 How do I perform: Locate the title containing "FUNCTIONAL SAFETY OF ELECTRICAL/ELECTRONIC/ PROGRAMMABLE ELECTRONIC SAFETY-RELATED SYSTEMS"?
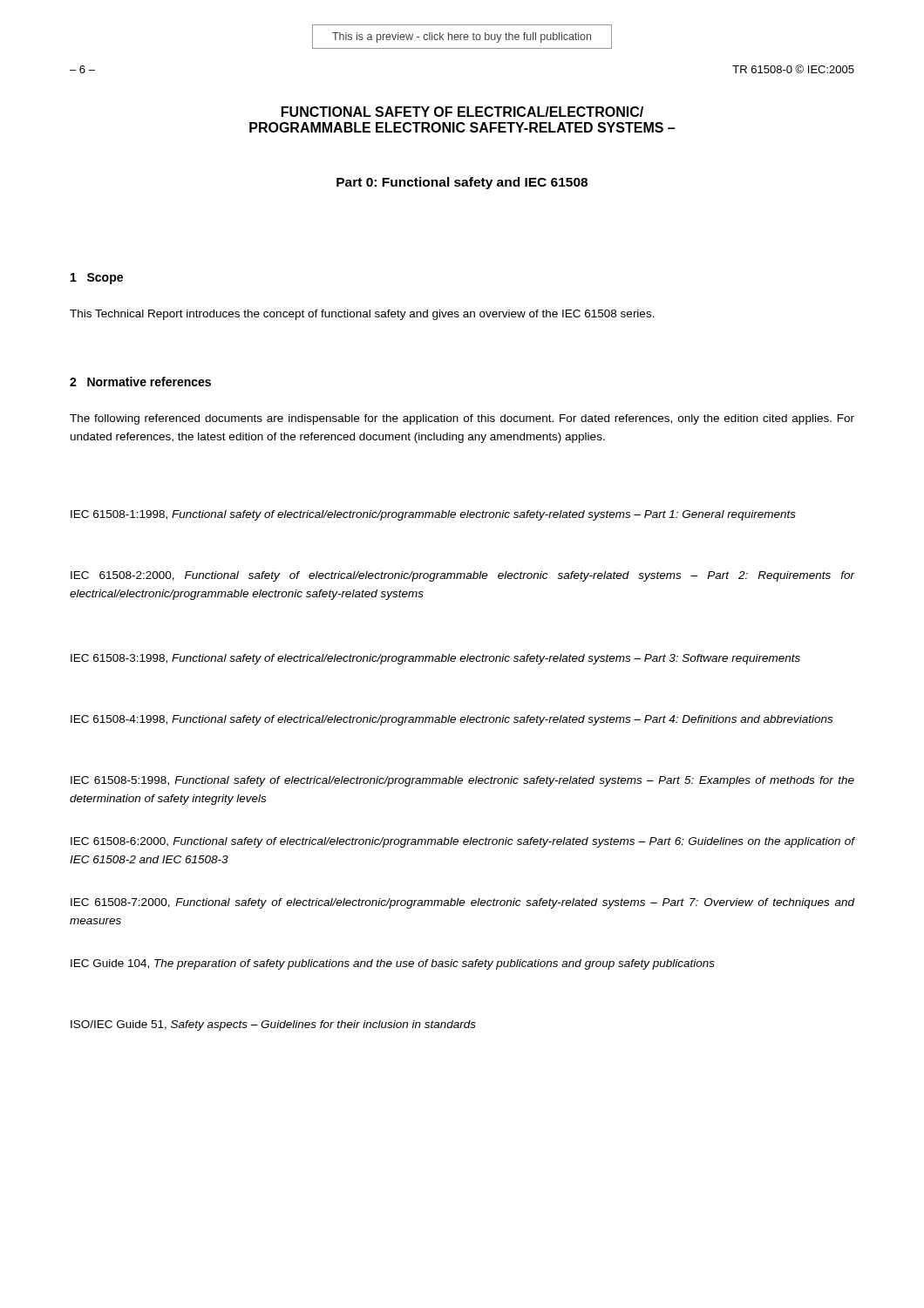click(x=462, y=120)
